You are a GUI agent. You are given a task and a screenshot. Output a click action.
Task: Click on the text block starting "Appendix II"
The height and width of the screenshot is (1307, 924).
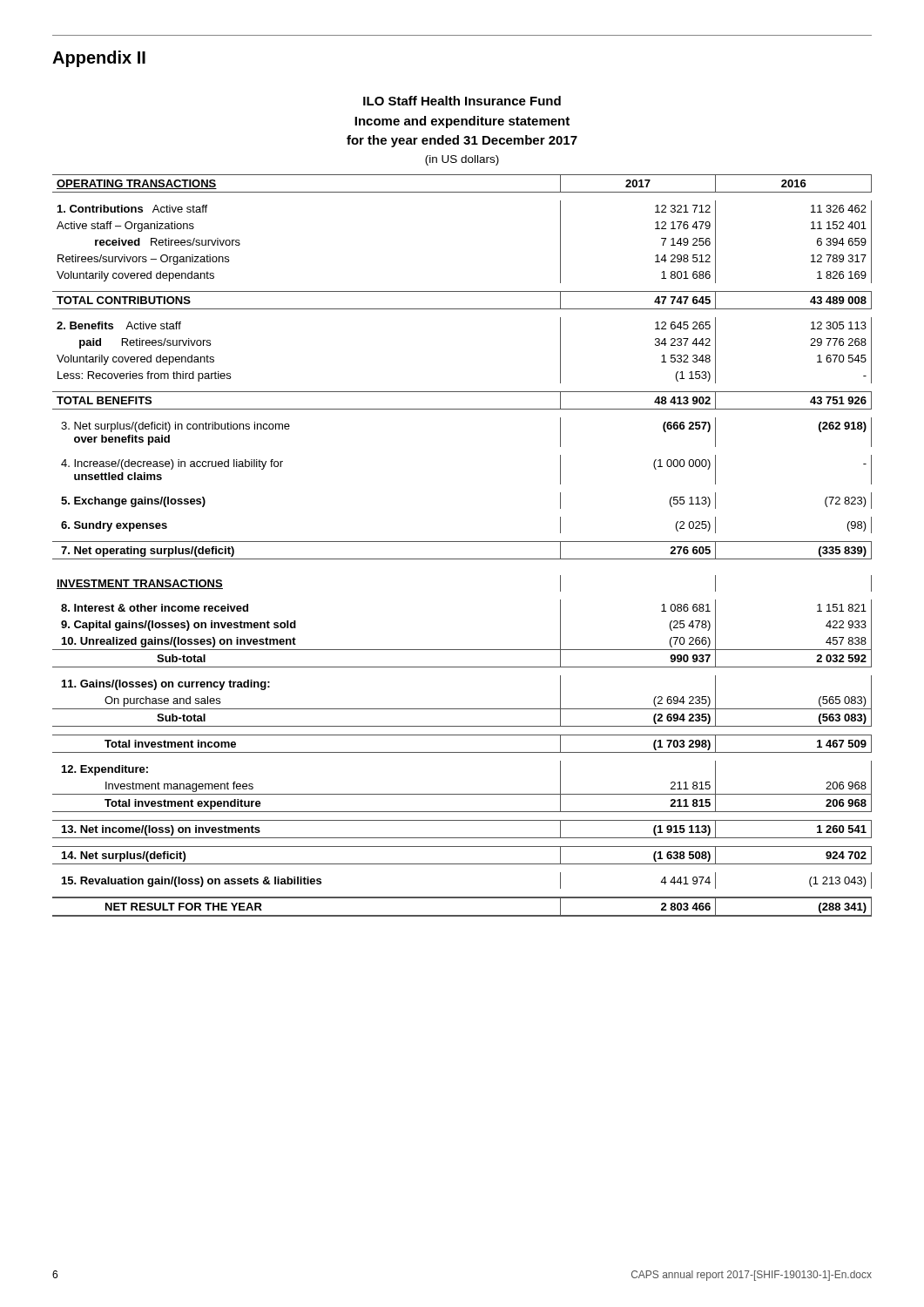(99, 58)
